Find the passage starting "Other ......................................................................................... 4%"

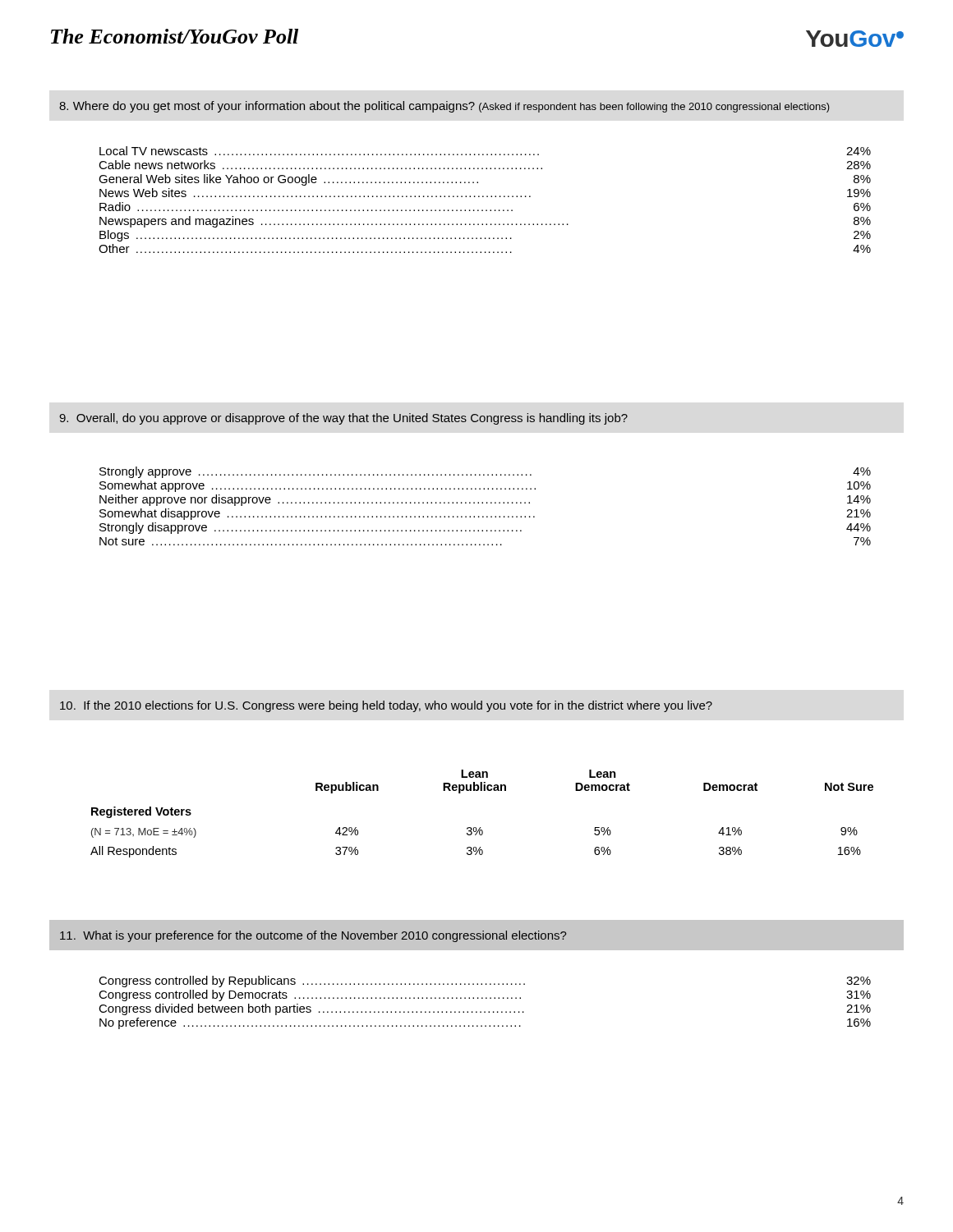coord(485,248)
